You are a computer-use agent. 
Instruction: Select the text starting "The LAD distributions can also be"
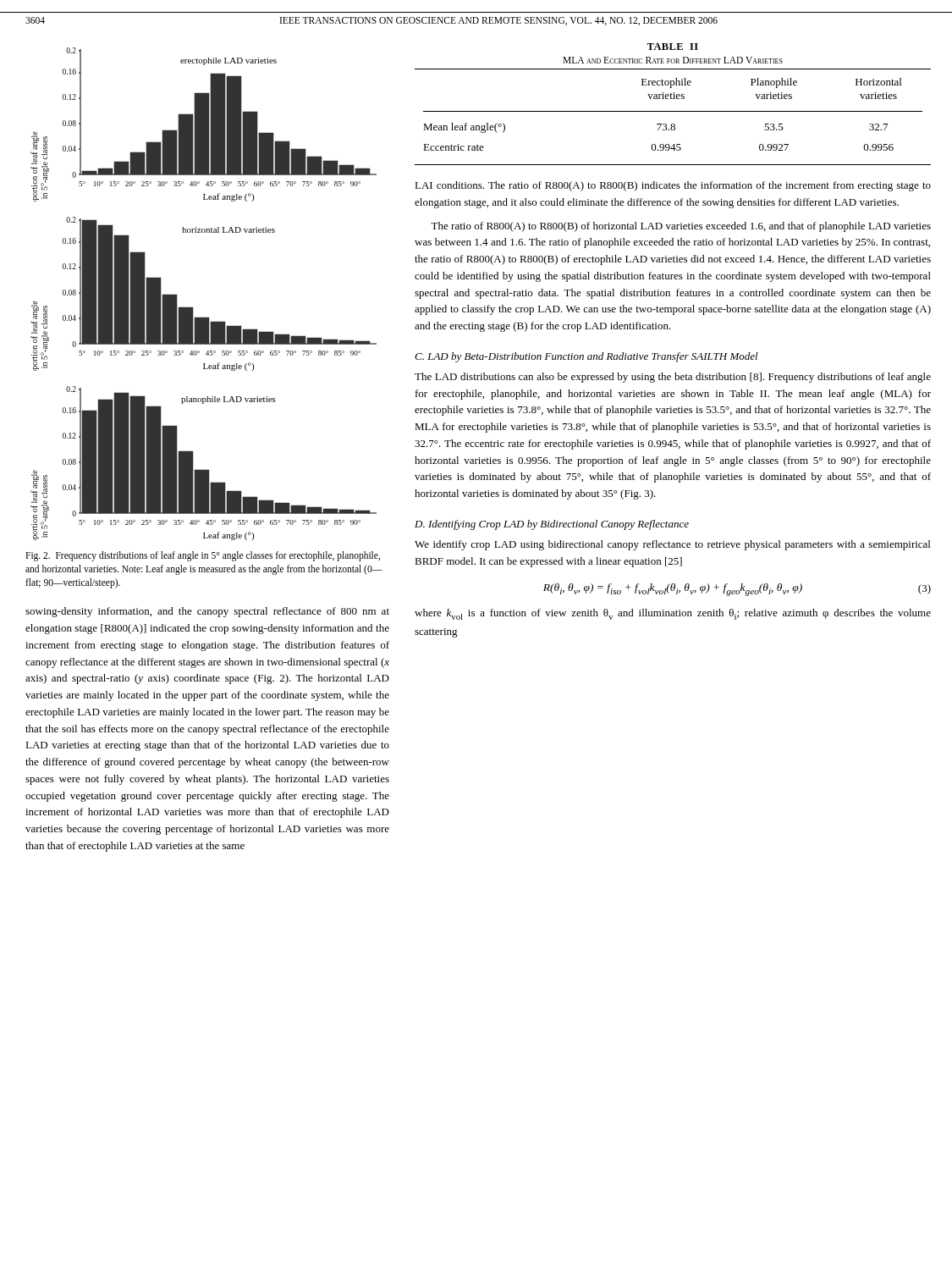click(673, 435)
